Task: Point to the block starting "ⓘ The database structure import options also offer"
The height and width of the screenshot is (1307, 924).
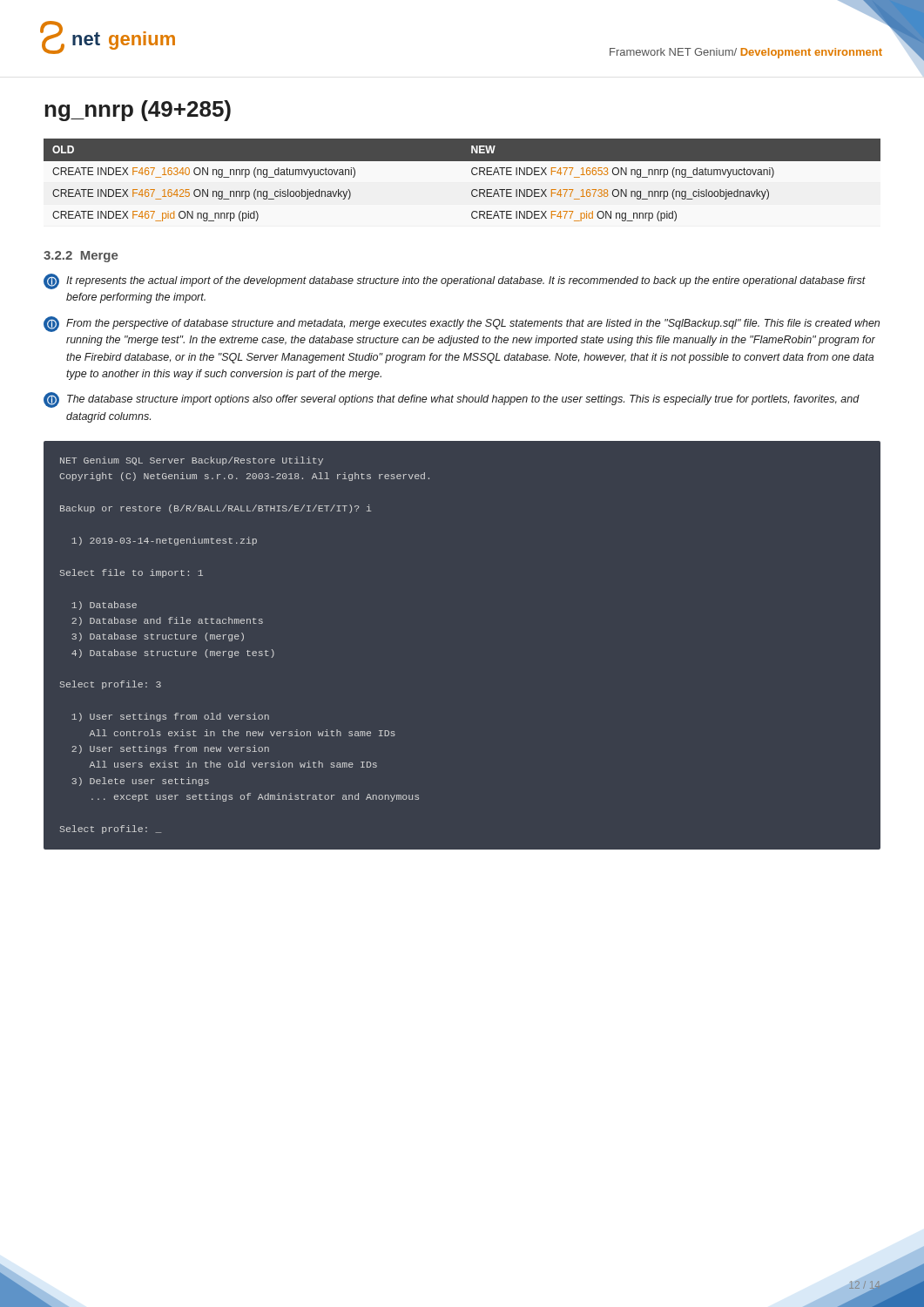Action: pos(462,408)
